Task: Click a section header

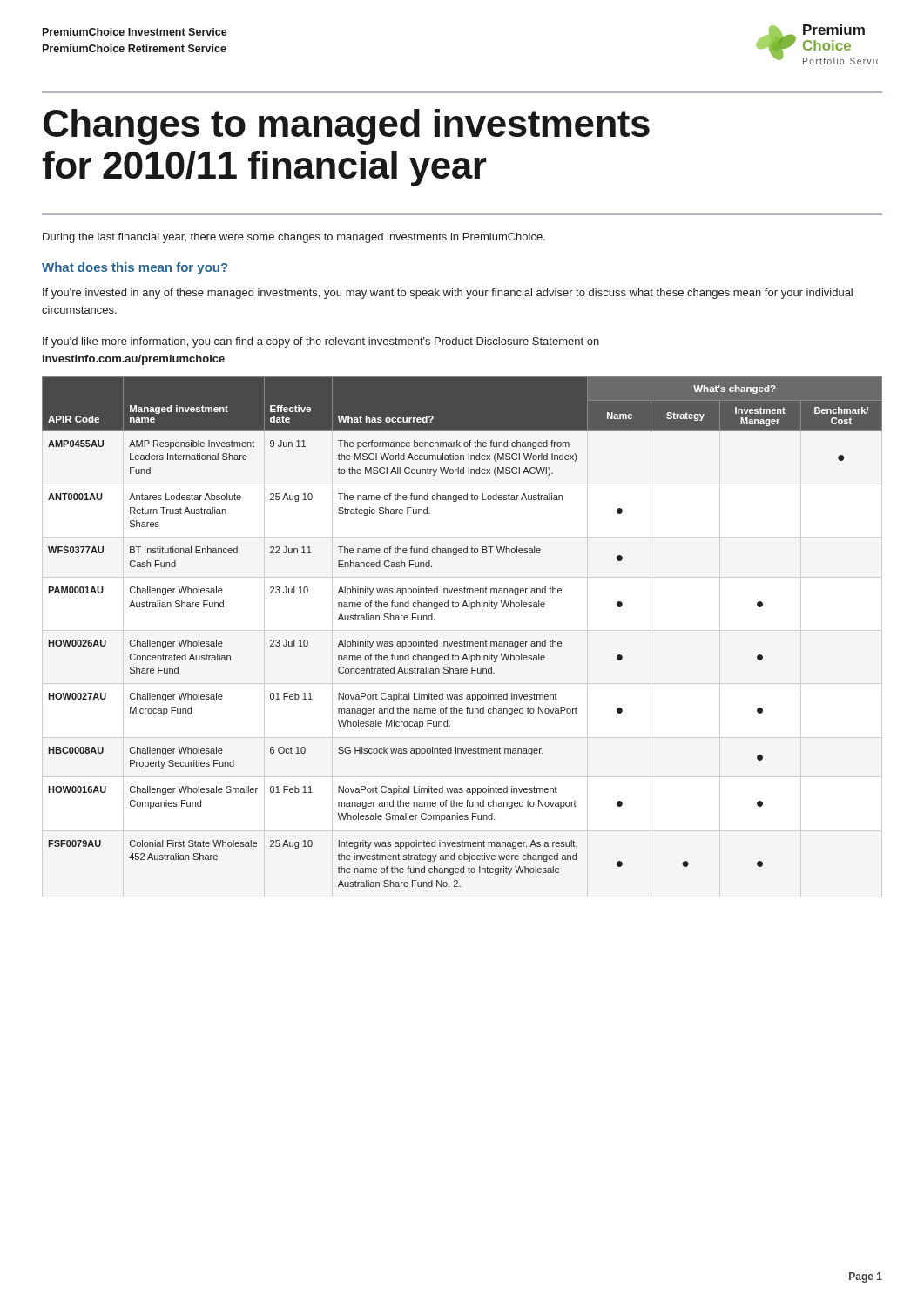Action: 135,267
